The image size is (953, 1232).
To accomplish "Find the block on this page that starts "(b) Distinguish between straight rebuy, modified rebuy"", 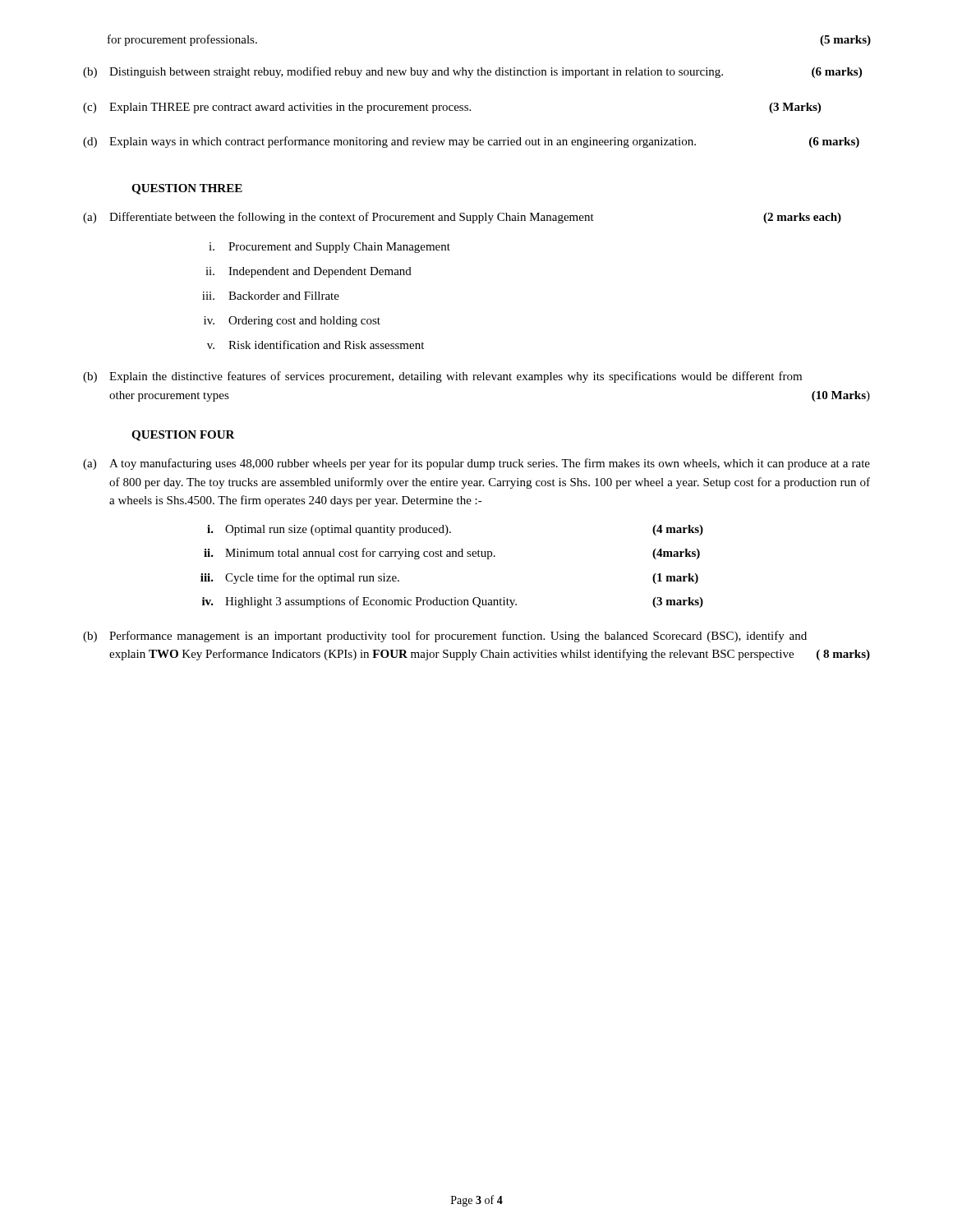I will 476,72.
